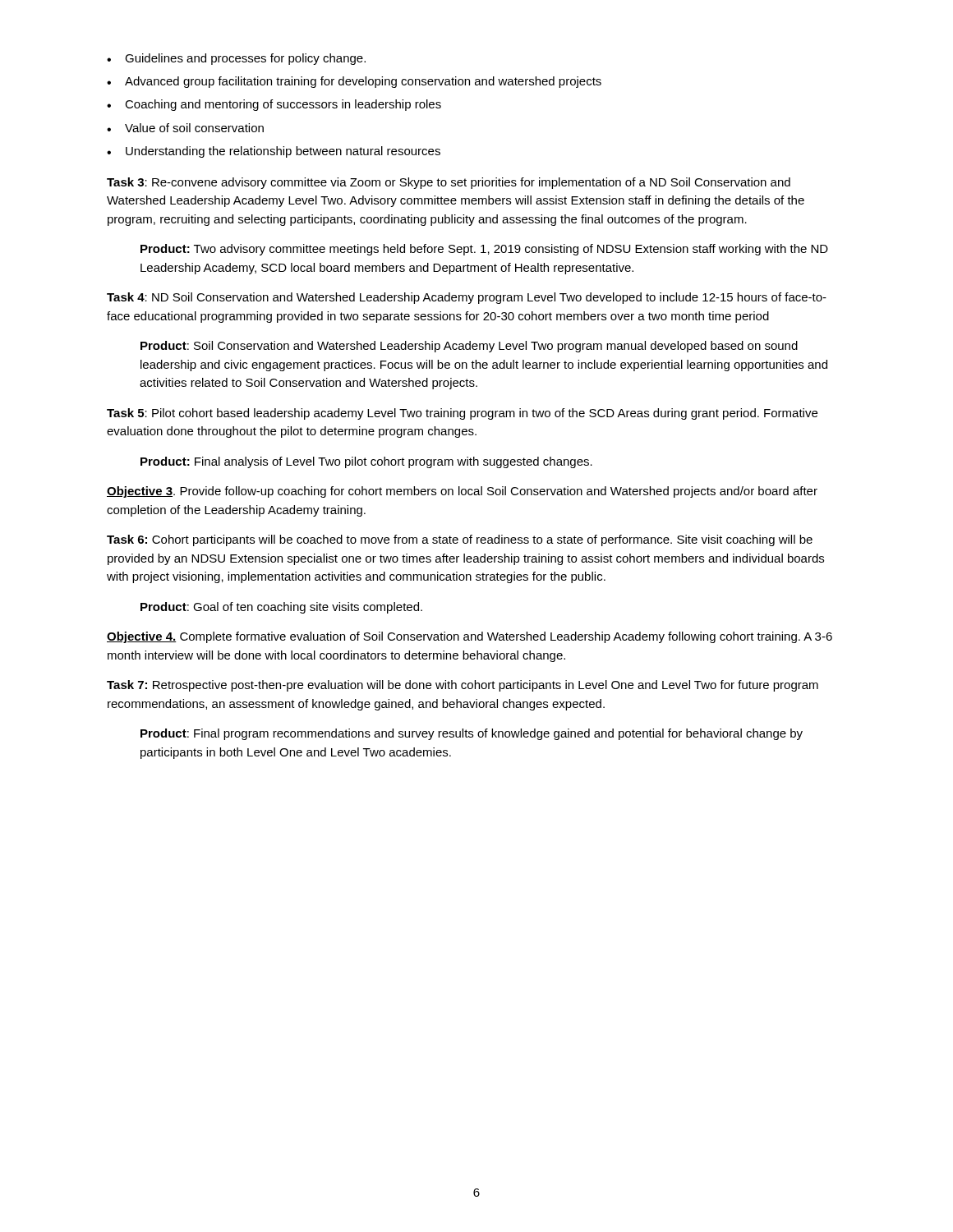Select the text block starting "Objective 4. Complete formative evaluation"
This screenshot has width=953, height=1232.
(470, 646)
